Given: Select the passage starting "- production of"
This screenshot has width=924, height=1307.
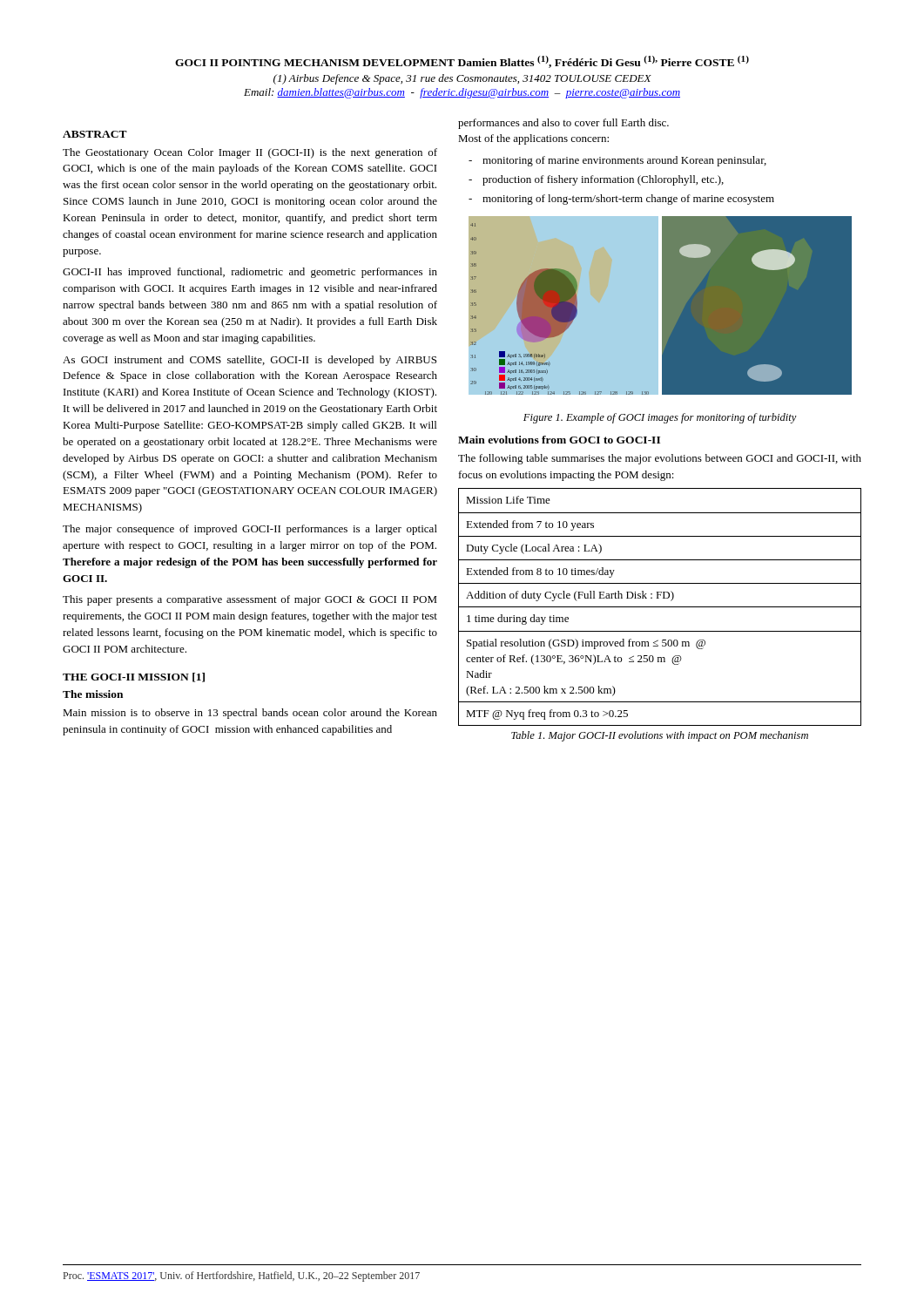Looking at the screenshot, I should point(596,180).
